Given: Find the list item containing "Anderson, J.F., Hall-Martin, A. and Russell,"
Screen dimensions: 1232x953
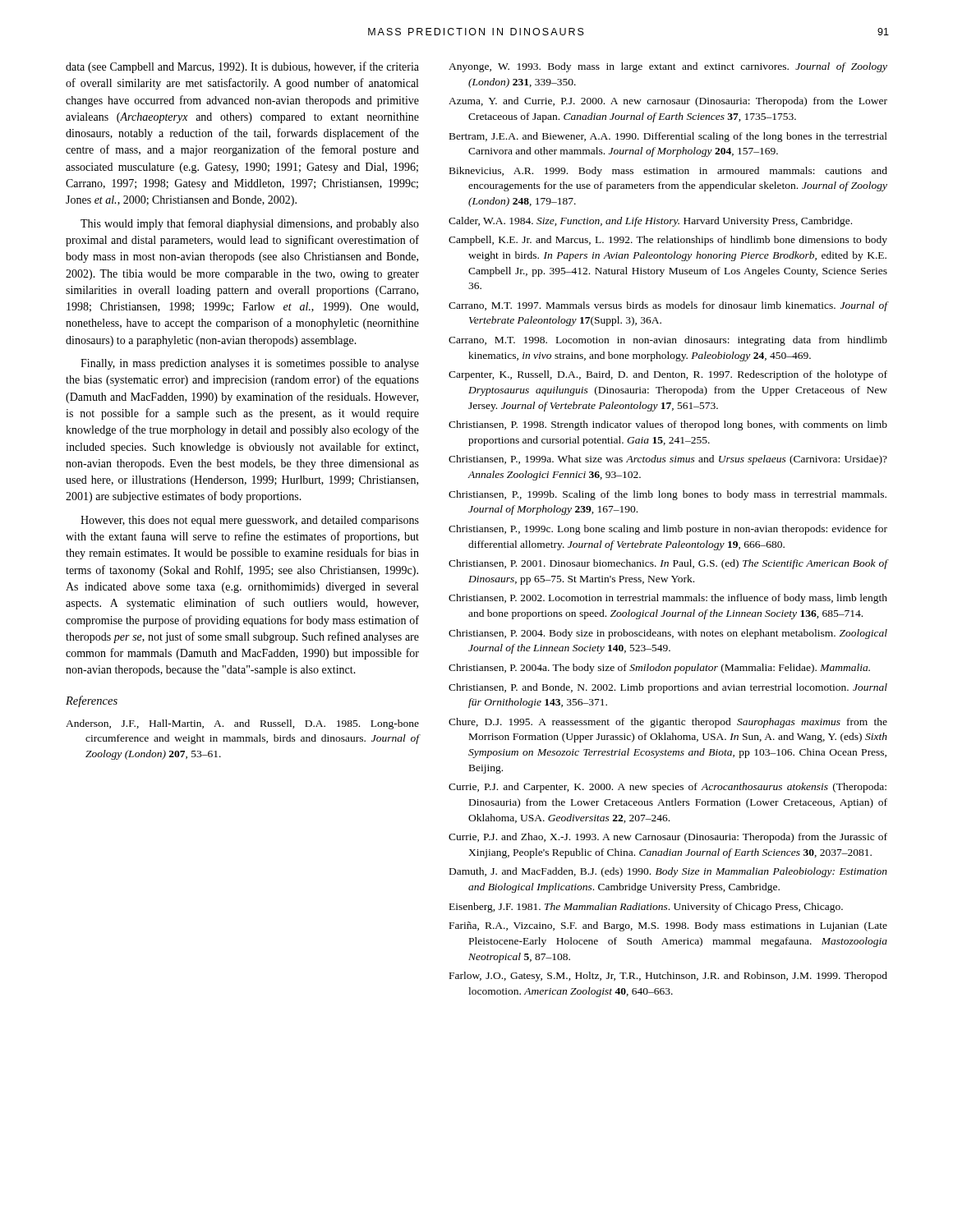Looking at the screenshot, I should coord(242,738).
